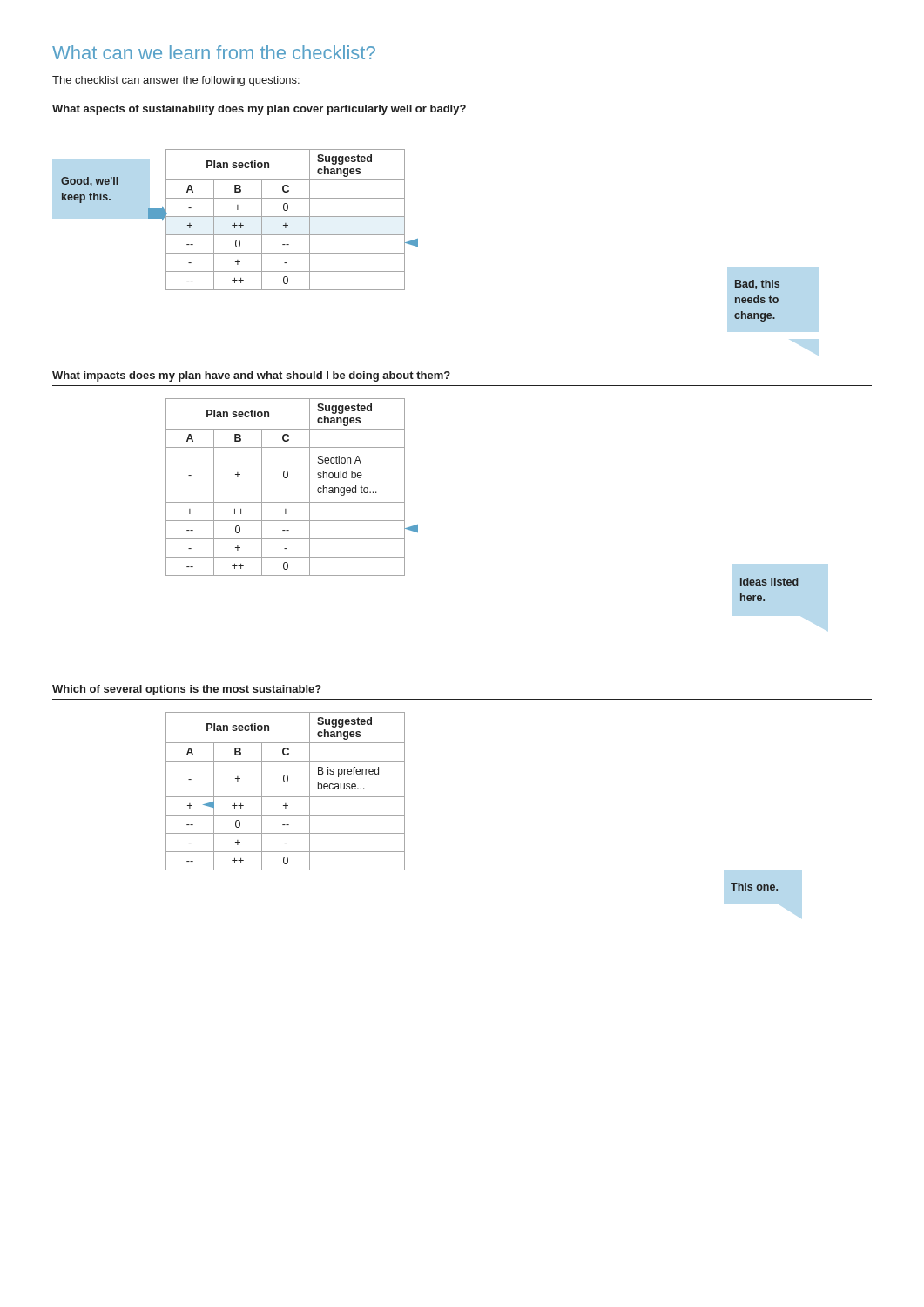
Task: Click the section header that begins "What aspects of sustainability"
Action: (462, 111)
